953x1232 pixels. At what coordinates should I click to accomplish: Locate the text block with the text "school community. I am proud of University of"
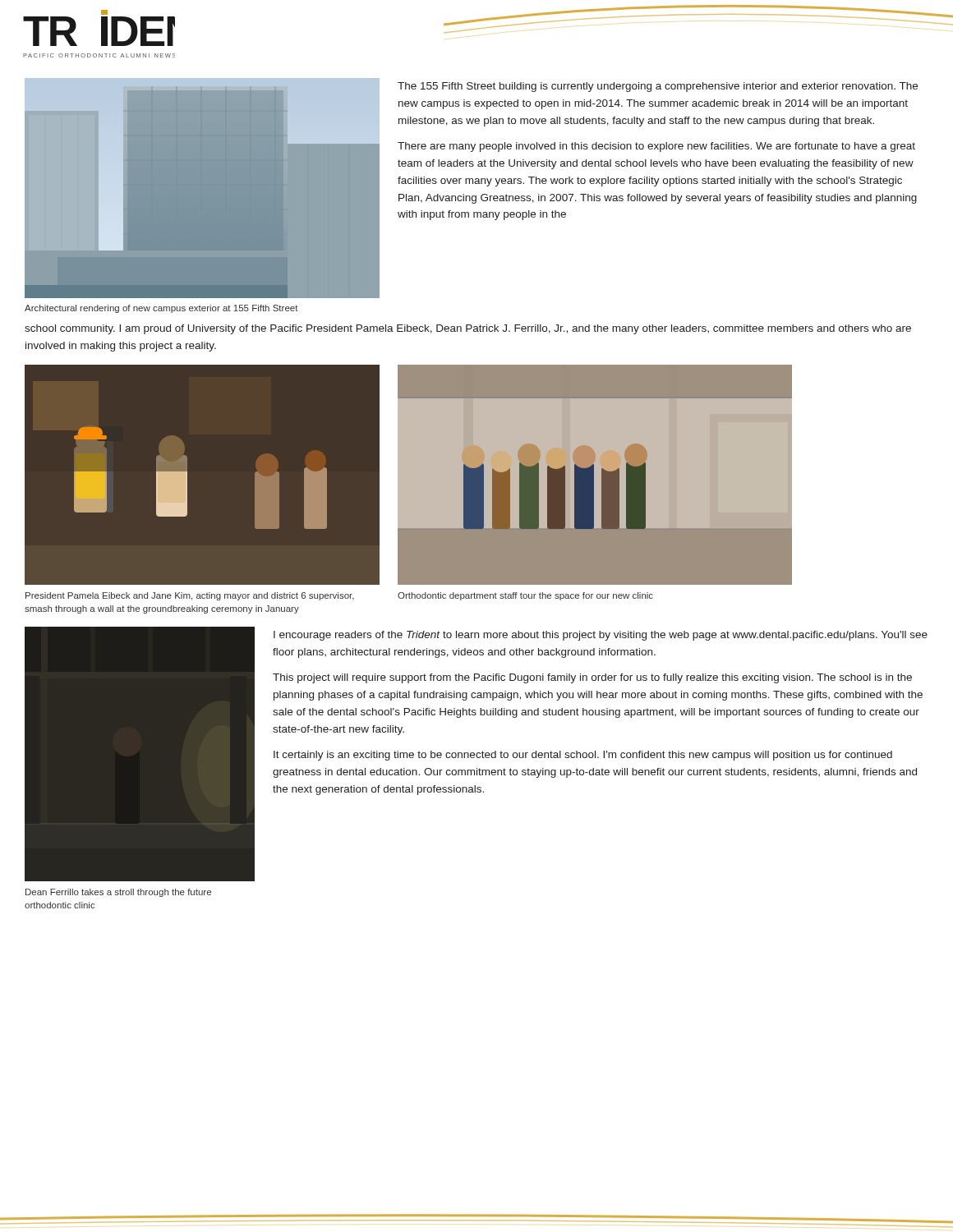tap(468, 337)
